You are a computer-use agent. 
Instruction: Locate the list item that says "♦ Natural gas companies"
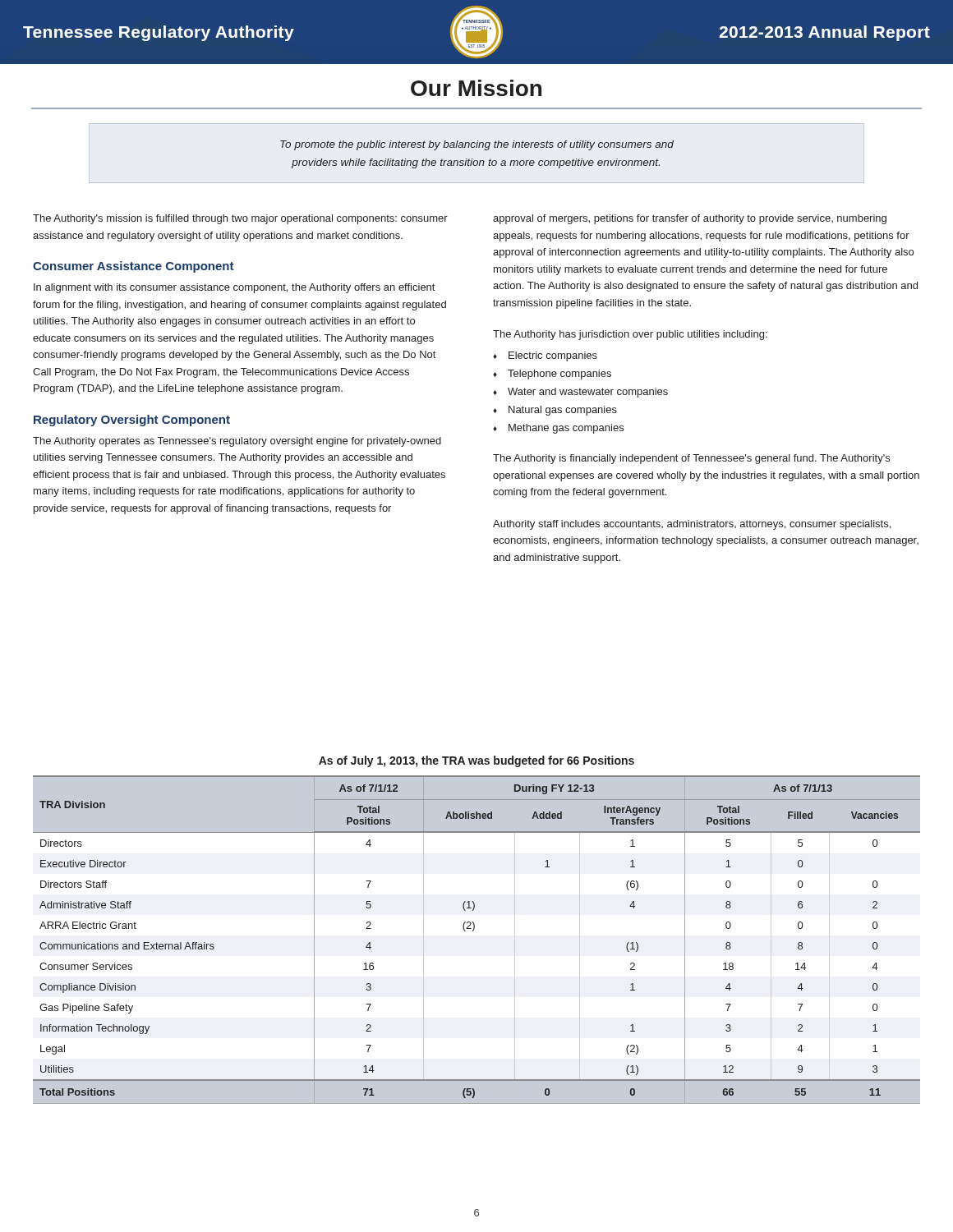555,410
